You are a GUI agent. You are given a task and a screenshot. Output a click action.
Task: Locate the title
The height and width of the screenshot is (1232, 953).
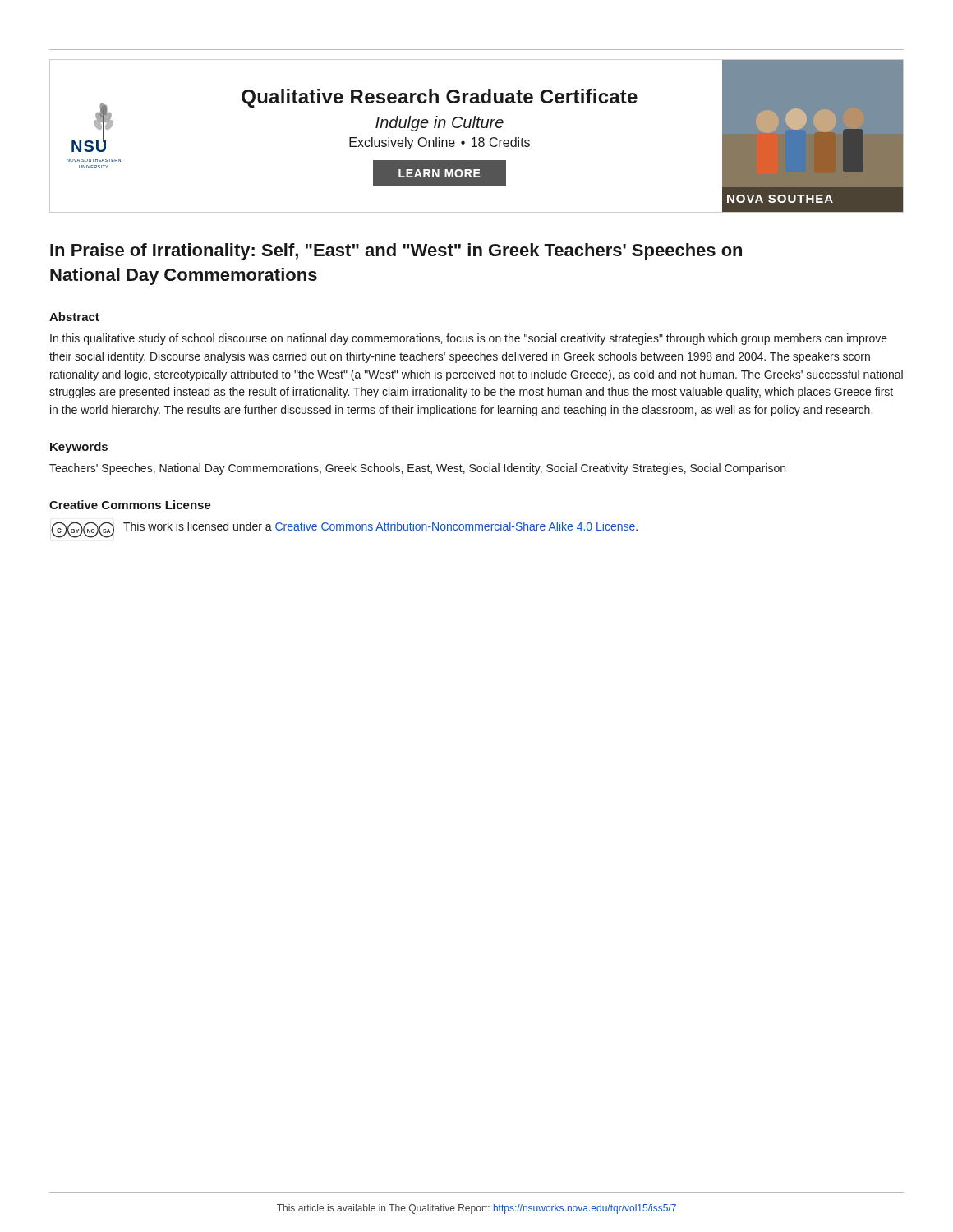click(396, 262)
